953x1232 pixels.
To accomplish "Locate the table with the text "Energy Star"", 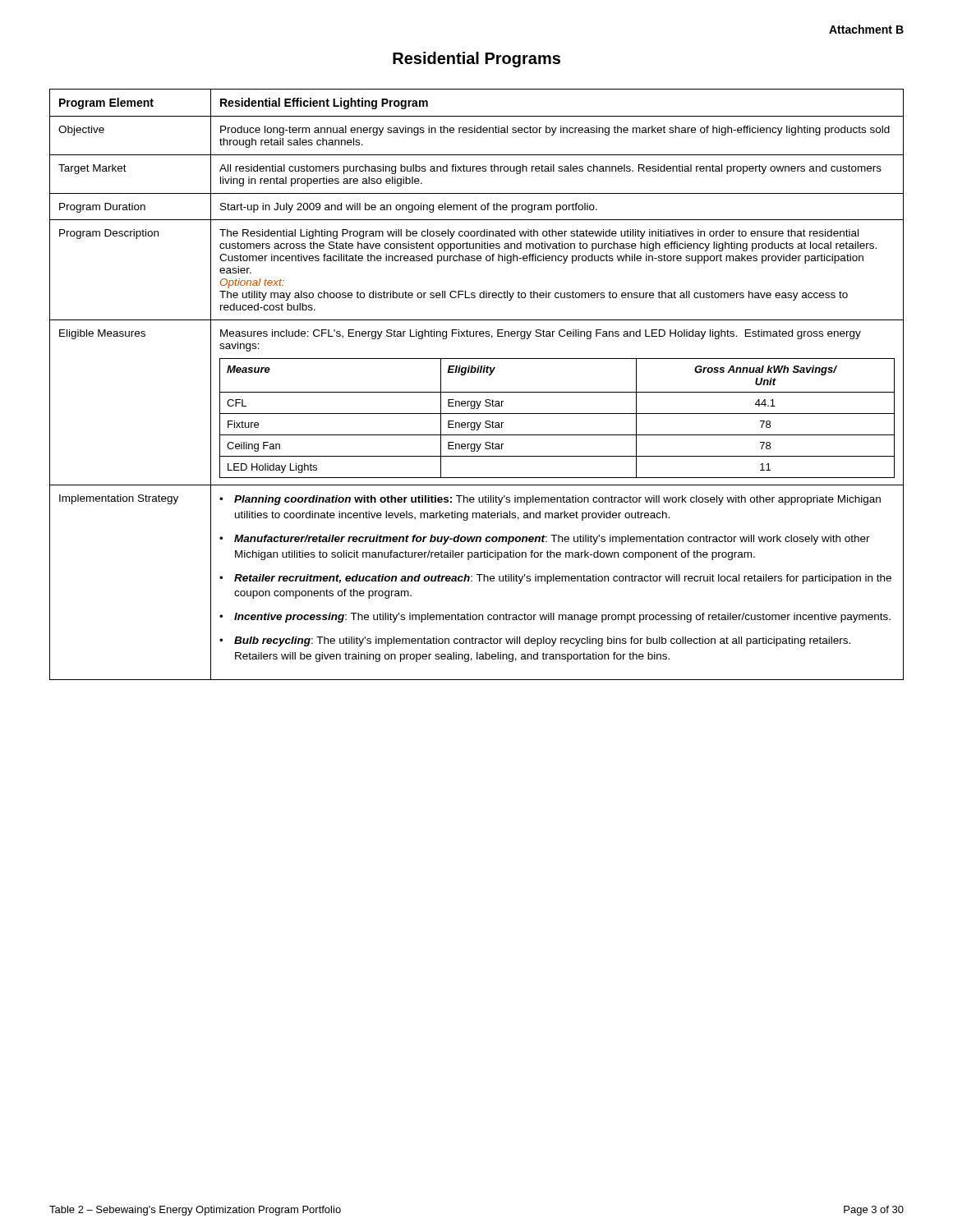I will click(476, 384).
